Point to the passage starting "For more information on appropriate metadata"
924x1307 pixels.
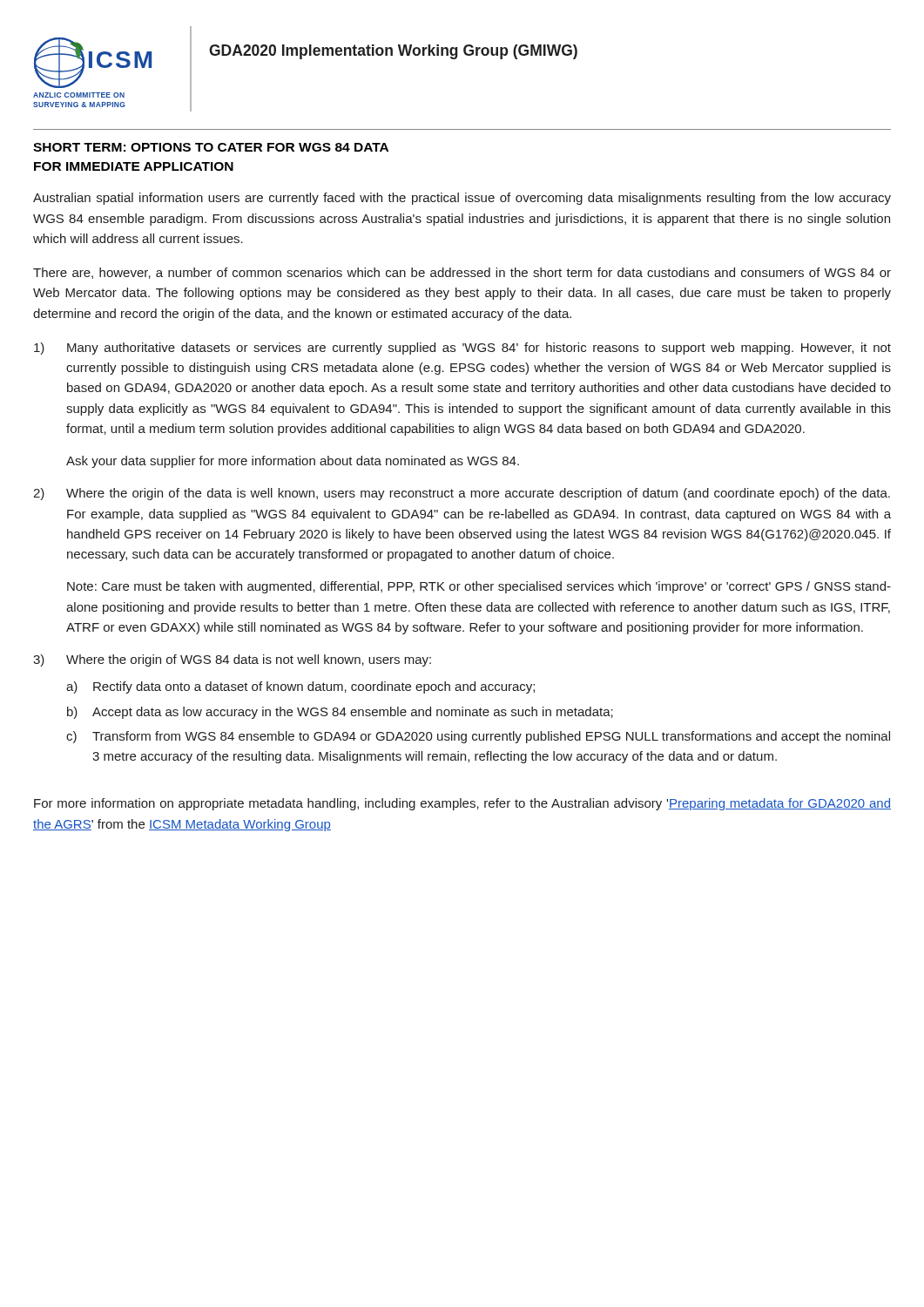pyautogui.click(x=462, y=813)
